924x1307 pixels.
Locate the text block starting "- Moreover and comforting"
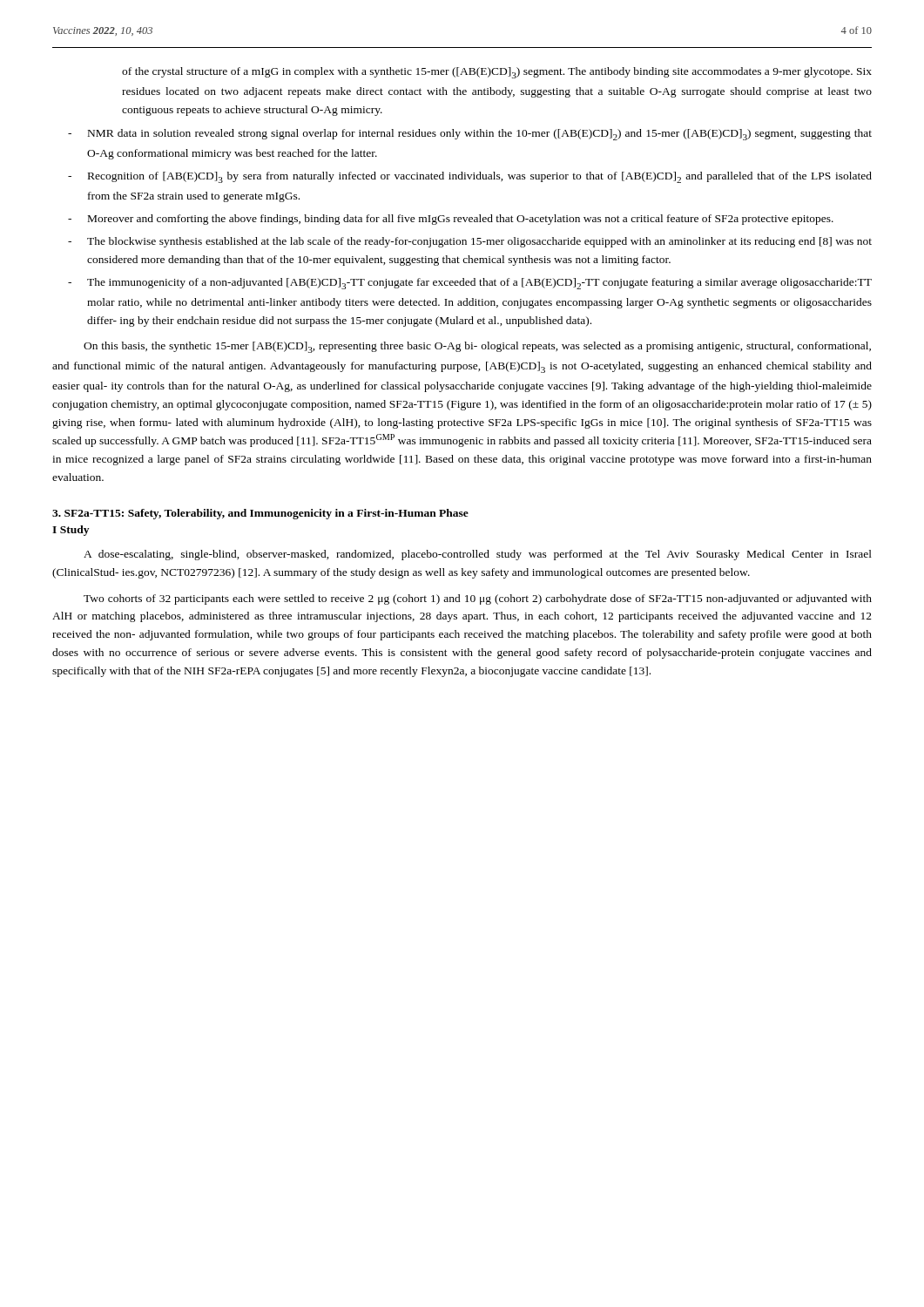[x=443, y=219]
